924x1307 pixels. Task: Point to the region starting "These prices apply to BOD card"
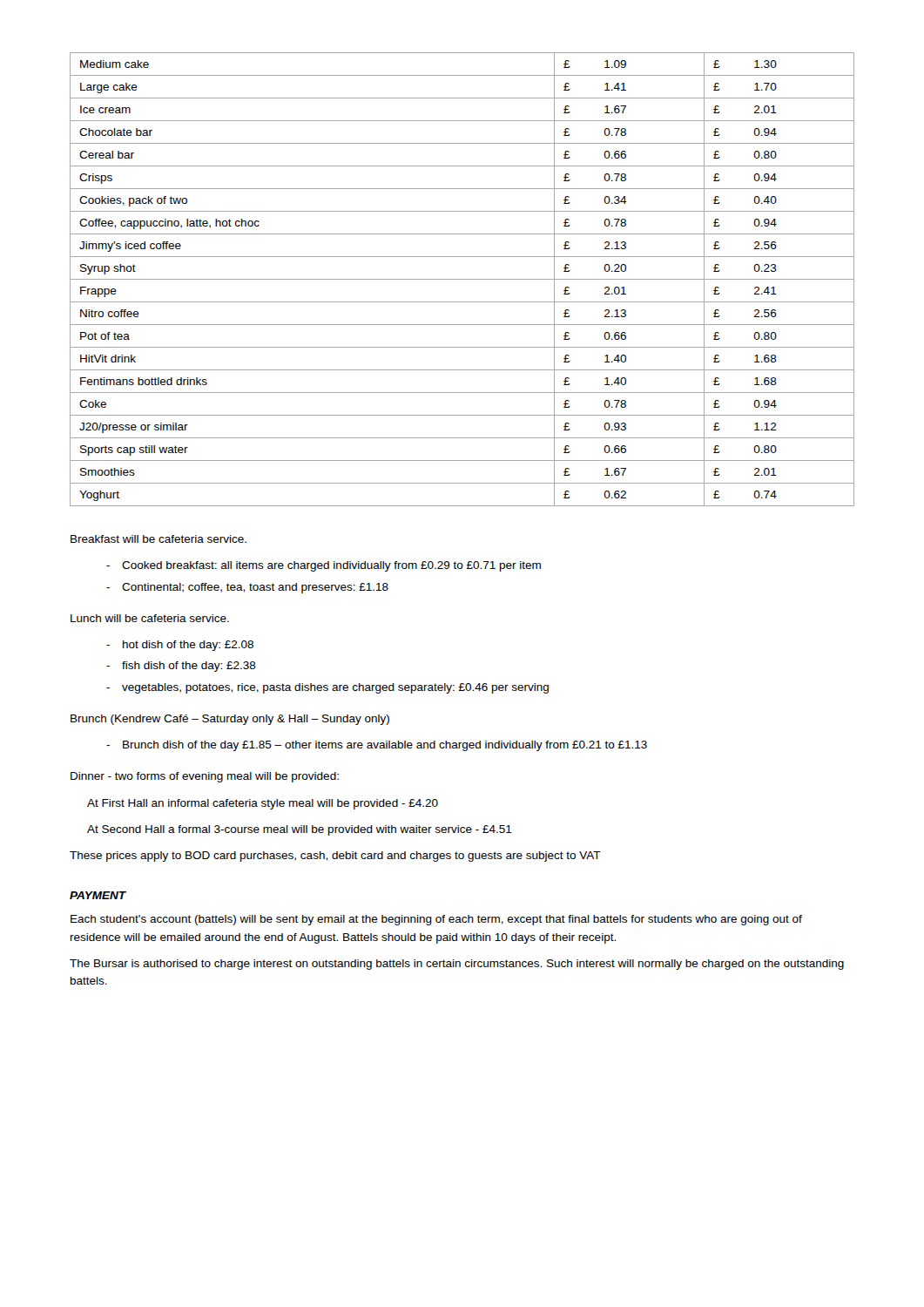(335, 855)
